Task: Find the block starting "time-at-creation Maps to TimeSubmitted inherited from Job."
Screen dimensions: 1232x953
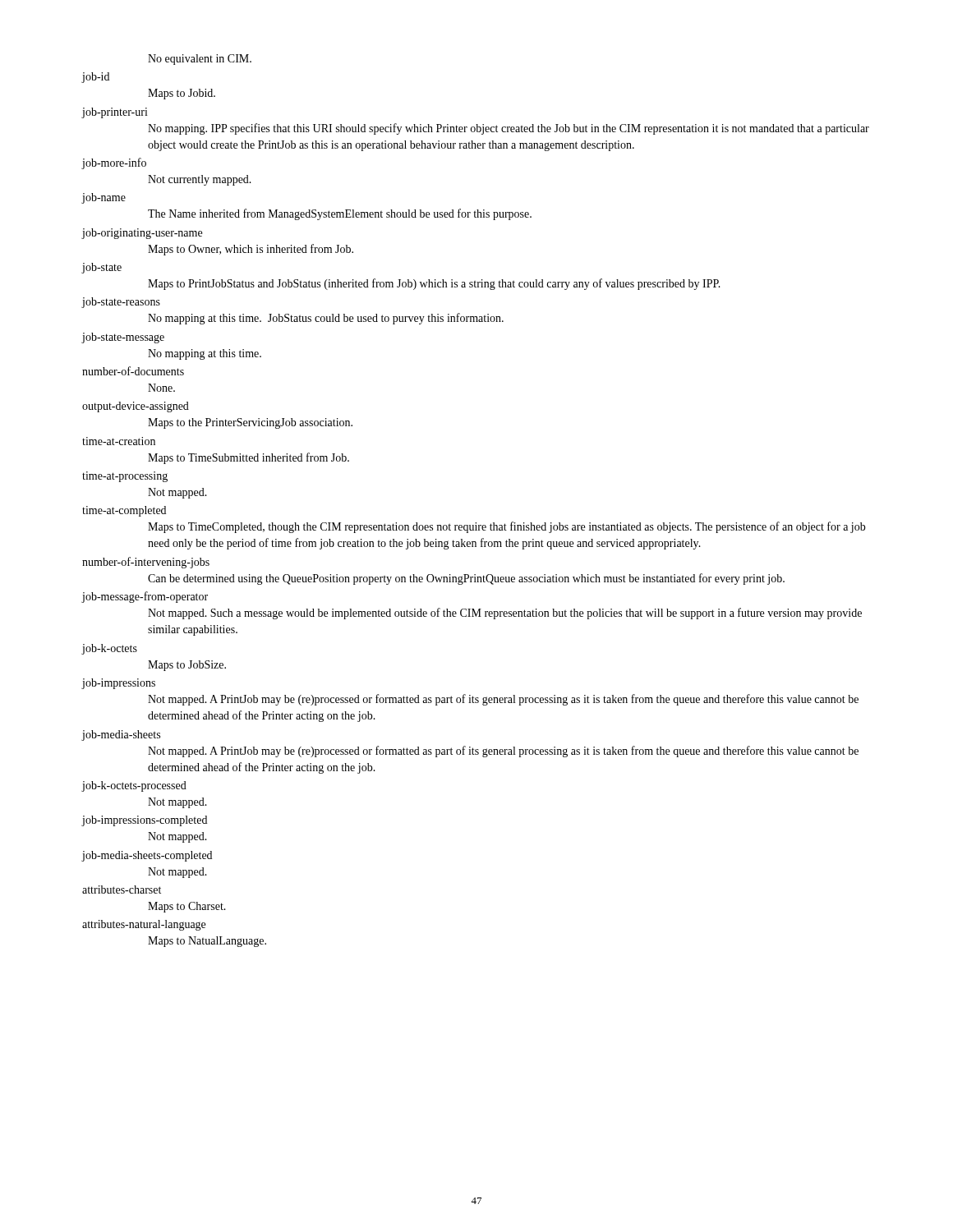Action: tap(119, 441)
